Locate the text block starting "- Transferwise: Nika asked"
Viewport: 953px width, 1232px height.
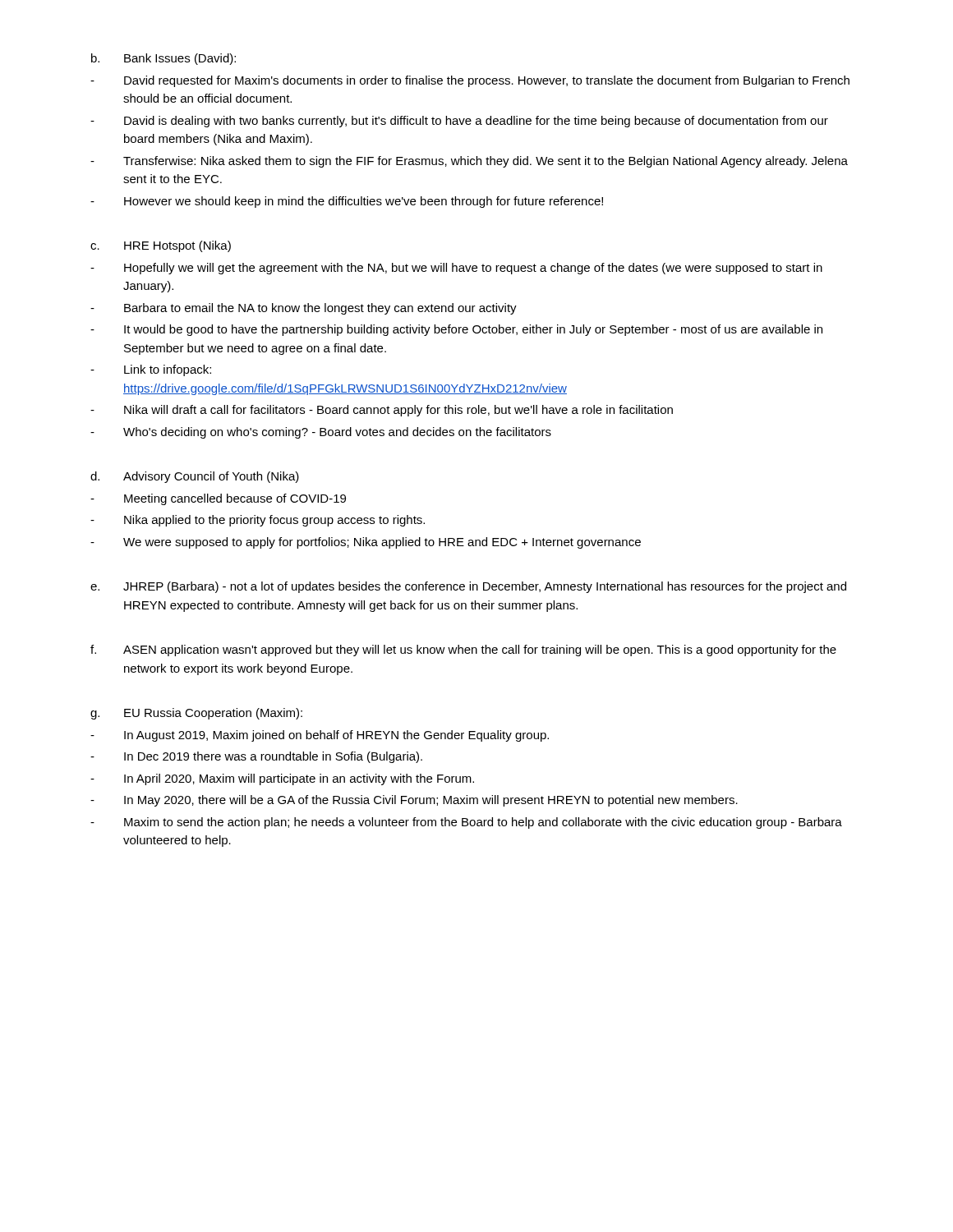(x=476, y=170)
